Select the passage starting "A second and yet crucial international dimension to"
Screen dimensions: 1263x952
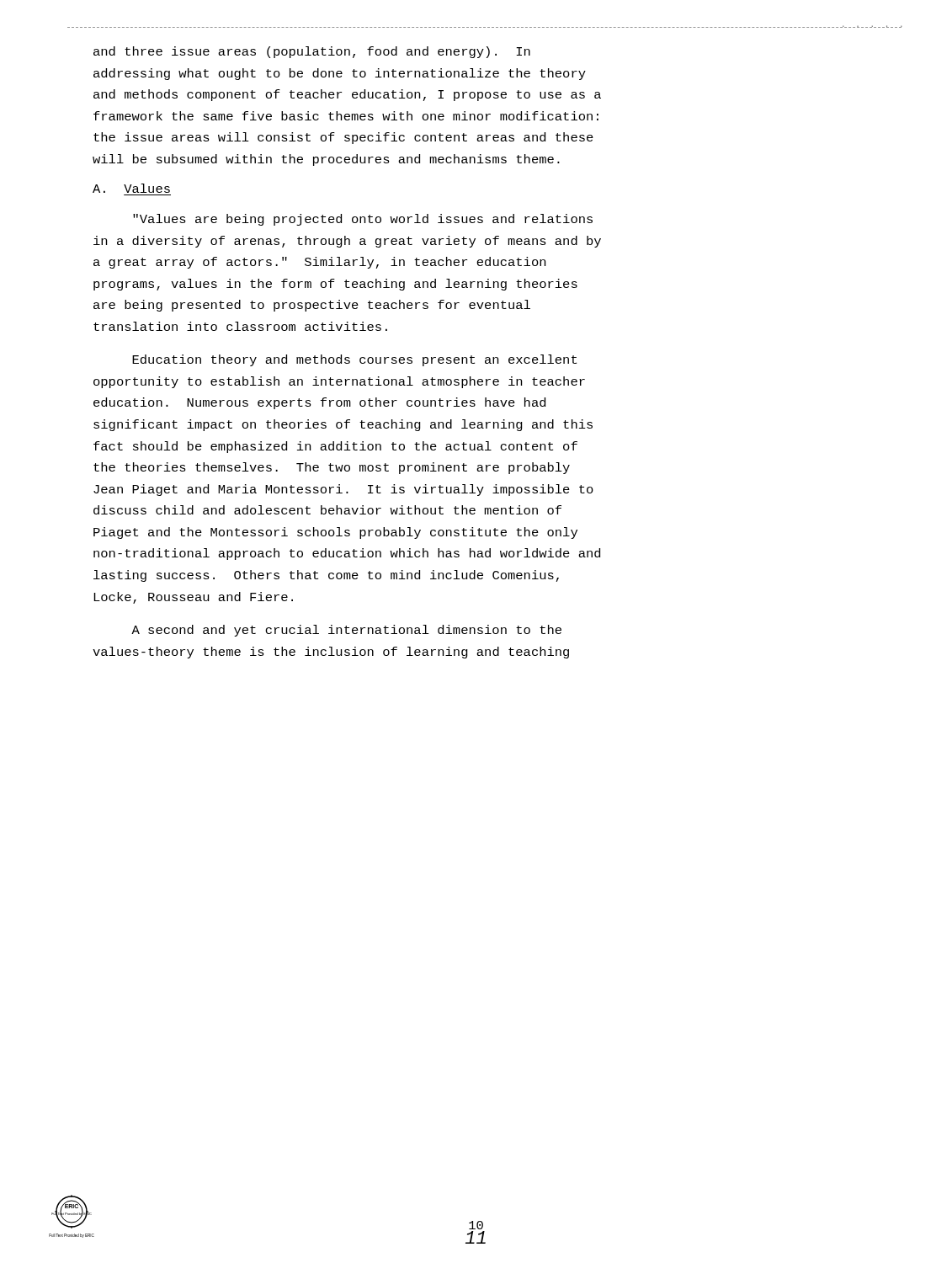coord(331,641)
